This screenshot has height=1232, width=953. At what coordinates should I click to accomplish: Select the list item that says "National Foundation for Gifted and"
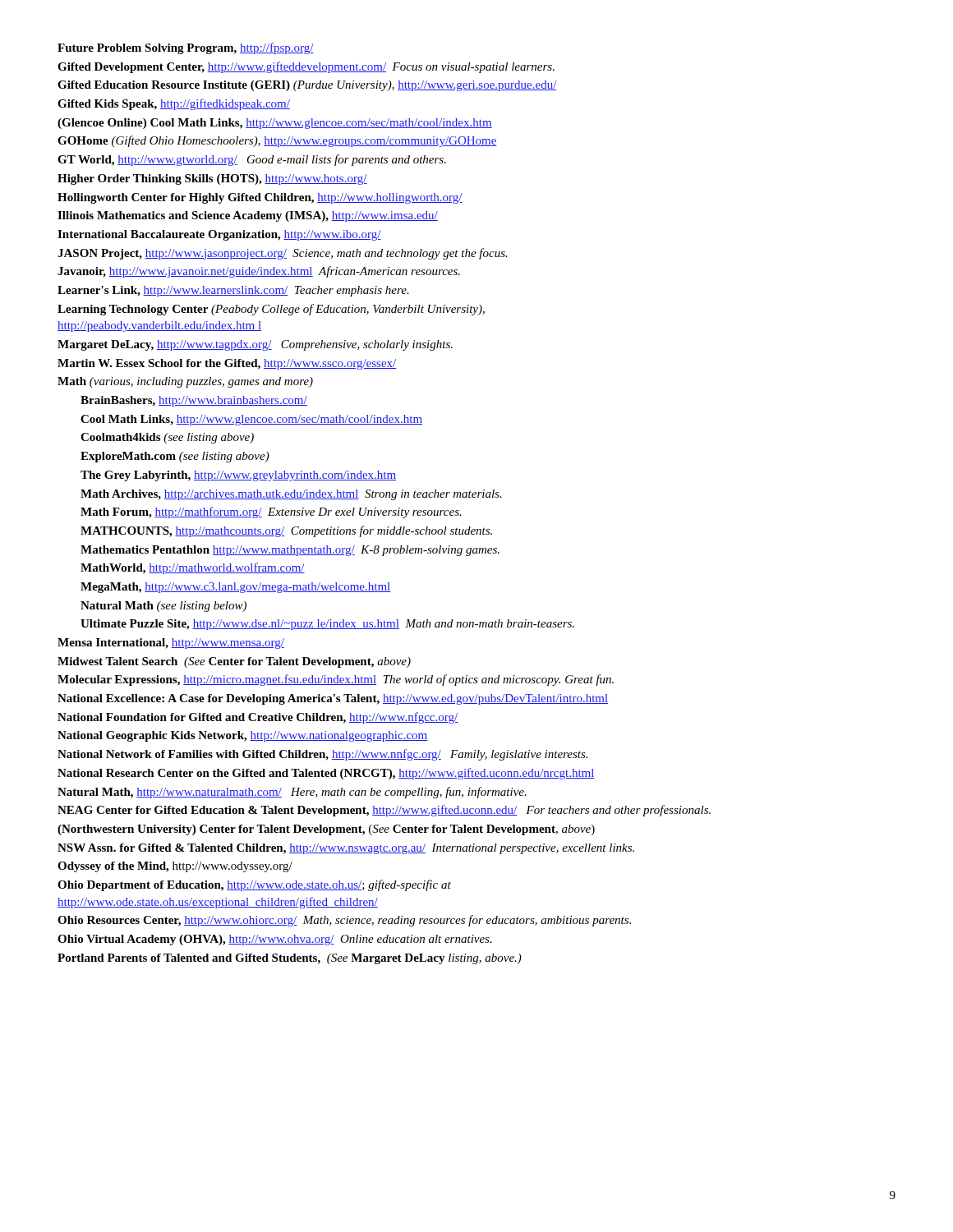coord(258,718)
